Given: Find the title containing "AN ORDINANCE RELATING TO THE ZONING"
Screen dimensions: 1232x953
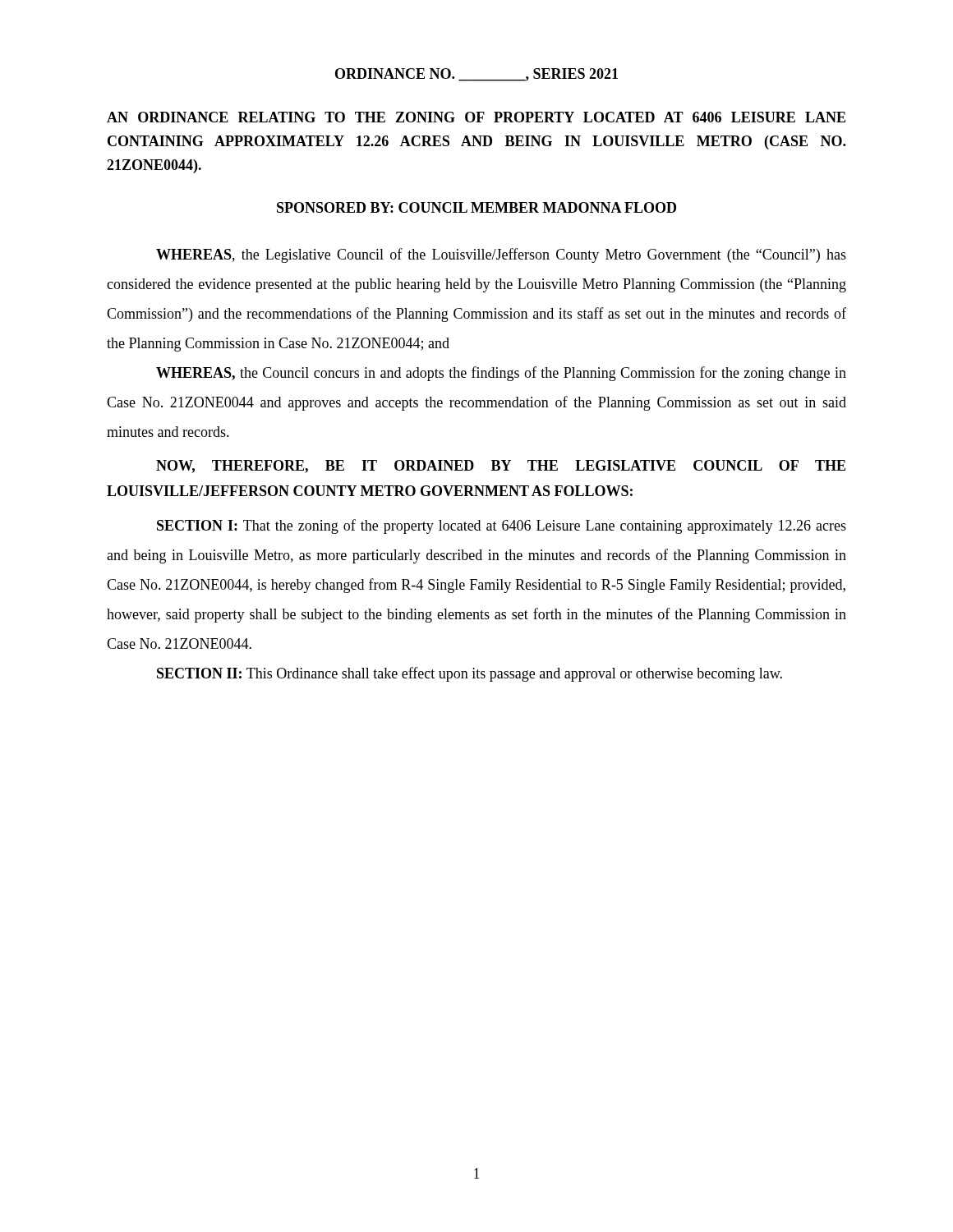Looking at the screenshot, I should [x=476, y=141].
